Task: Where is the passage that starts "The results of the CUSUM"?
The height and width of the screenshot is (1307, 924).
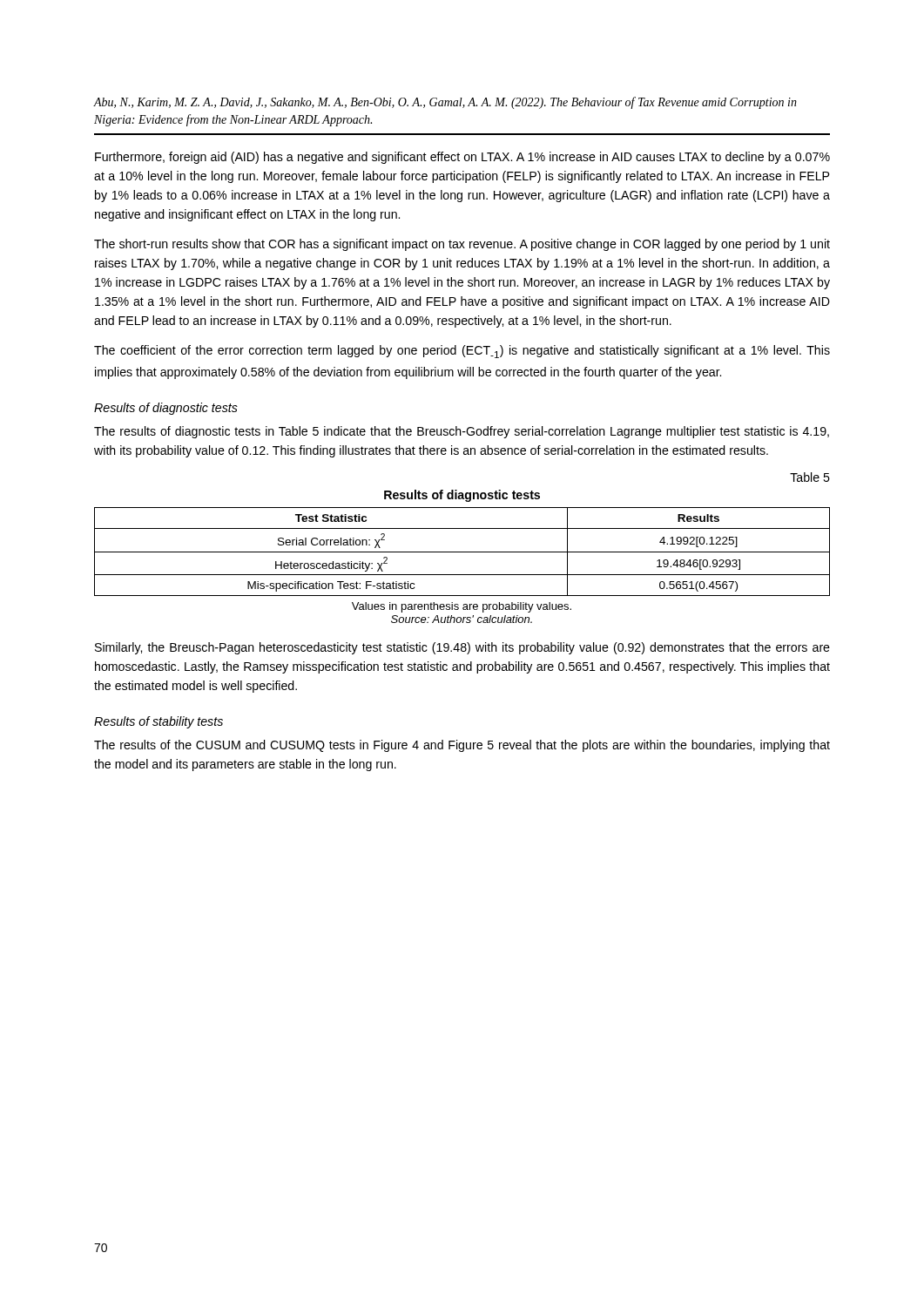Action: pos(462,755)
